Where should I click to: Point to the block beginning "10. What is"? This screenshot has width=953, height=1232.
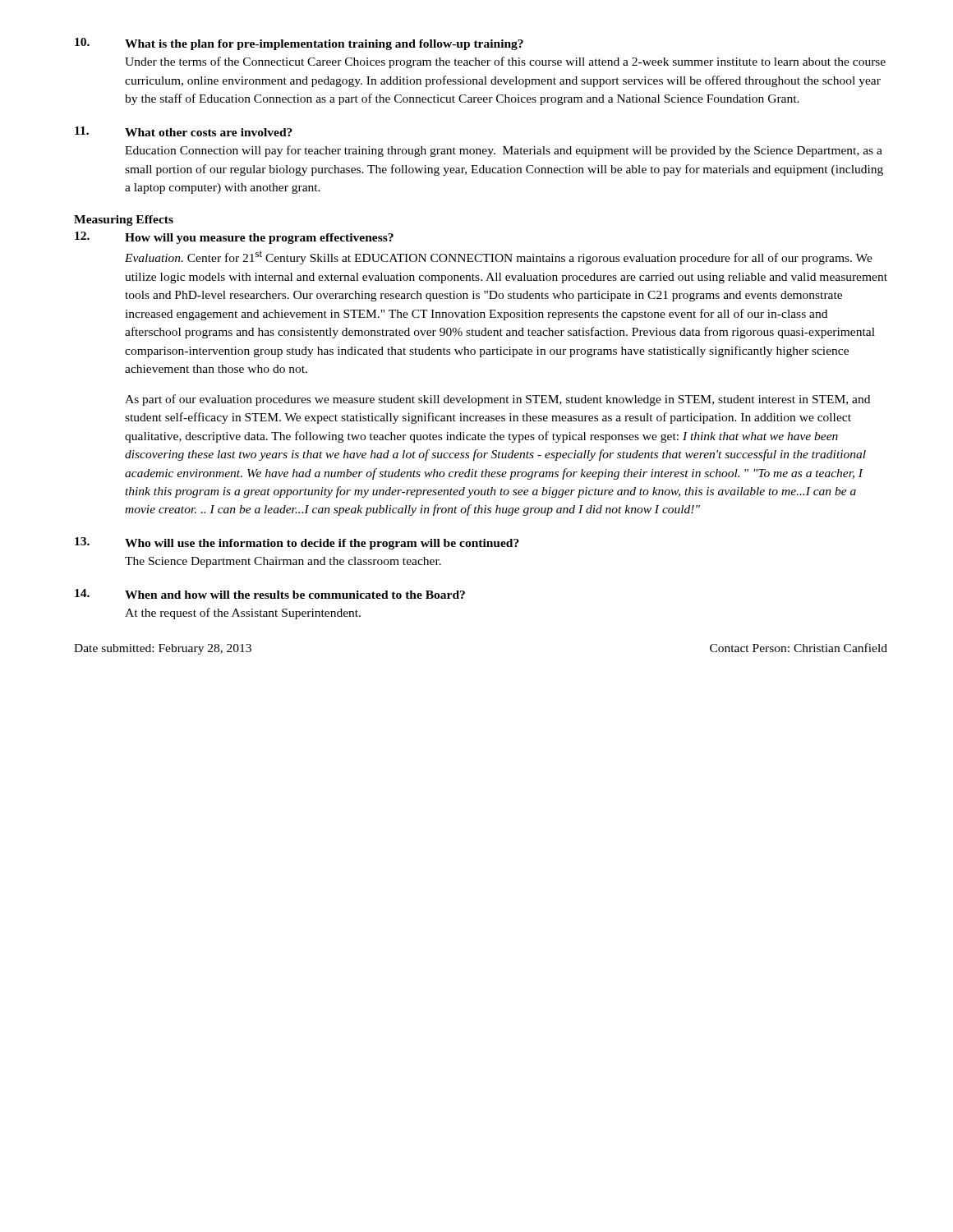[481, 71]
